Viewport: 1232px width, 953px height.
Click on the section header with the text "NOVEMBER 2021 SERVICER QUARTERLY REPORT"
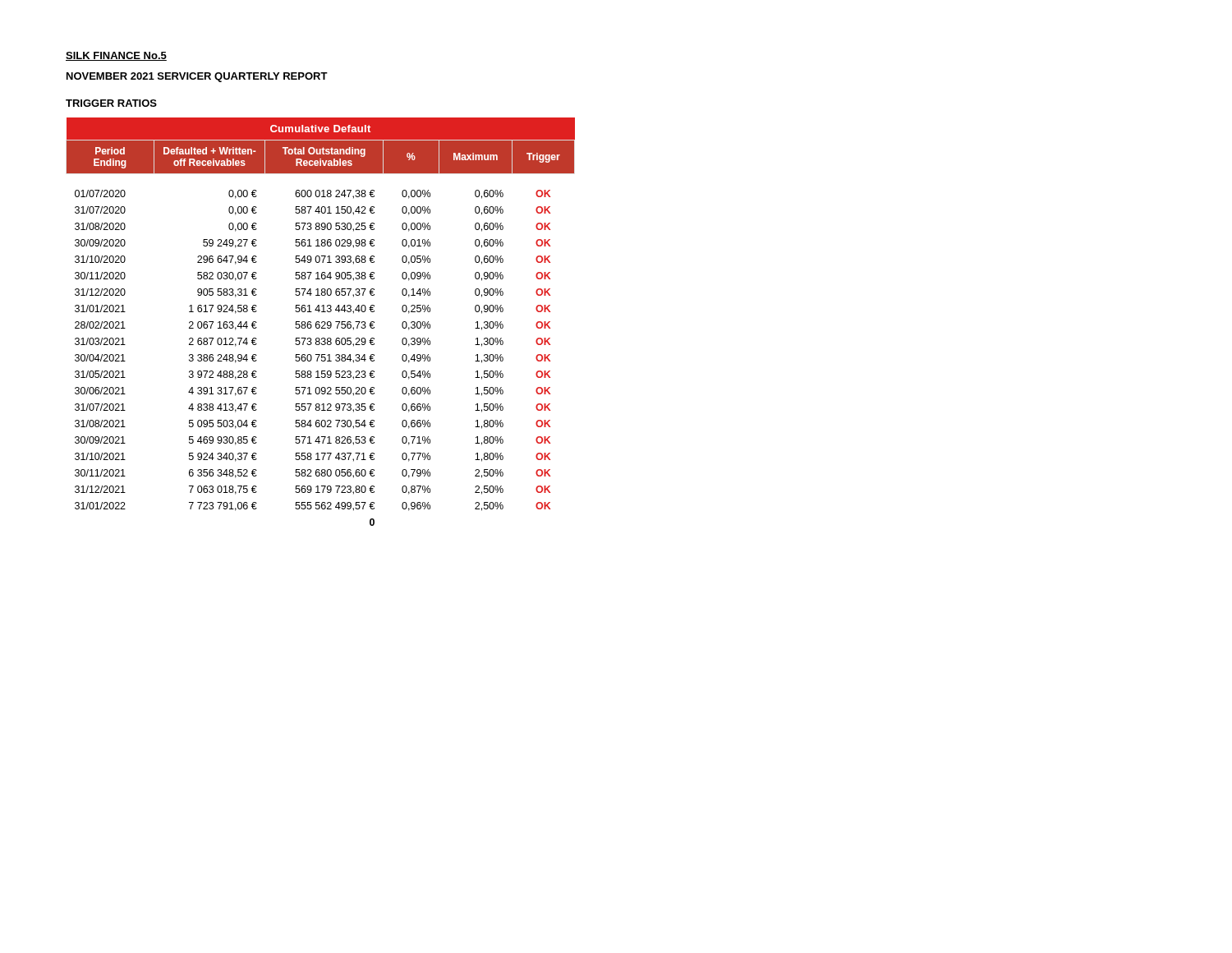(196, 76)
